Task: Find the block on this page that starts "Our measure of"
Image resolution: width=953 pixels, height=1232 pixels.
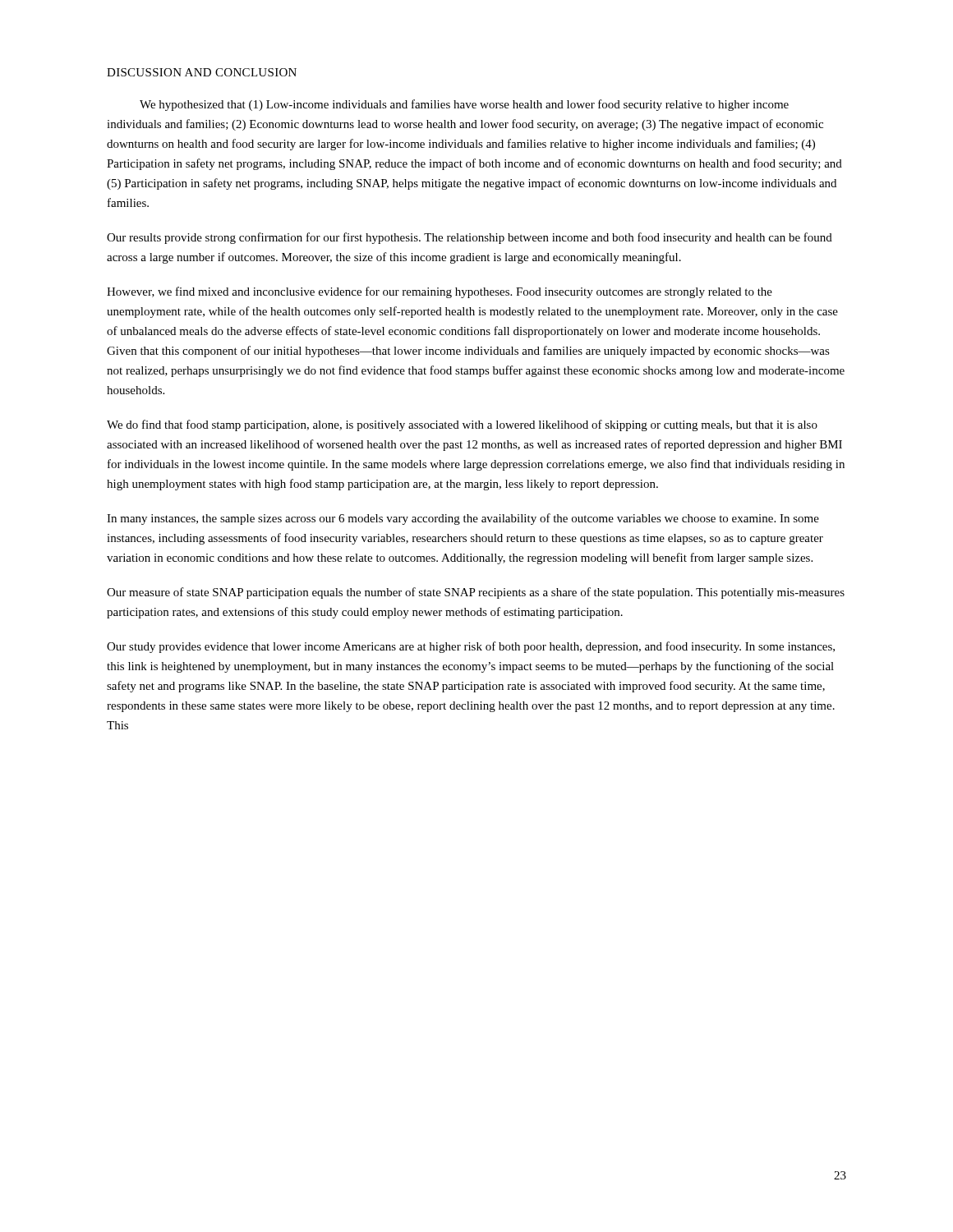Action: [x=476, y=602]
